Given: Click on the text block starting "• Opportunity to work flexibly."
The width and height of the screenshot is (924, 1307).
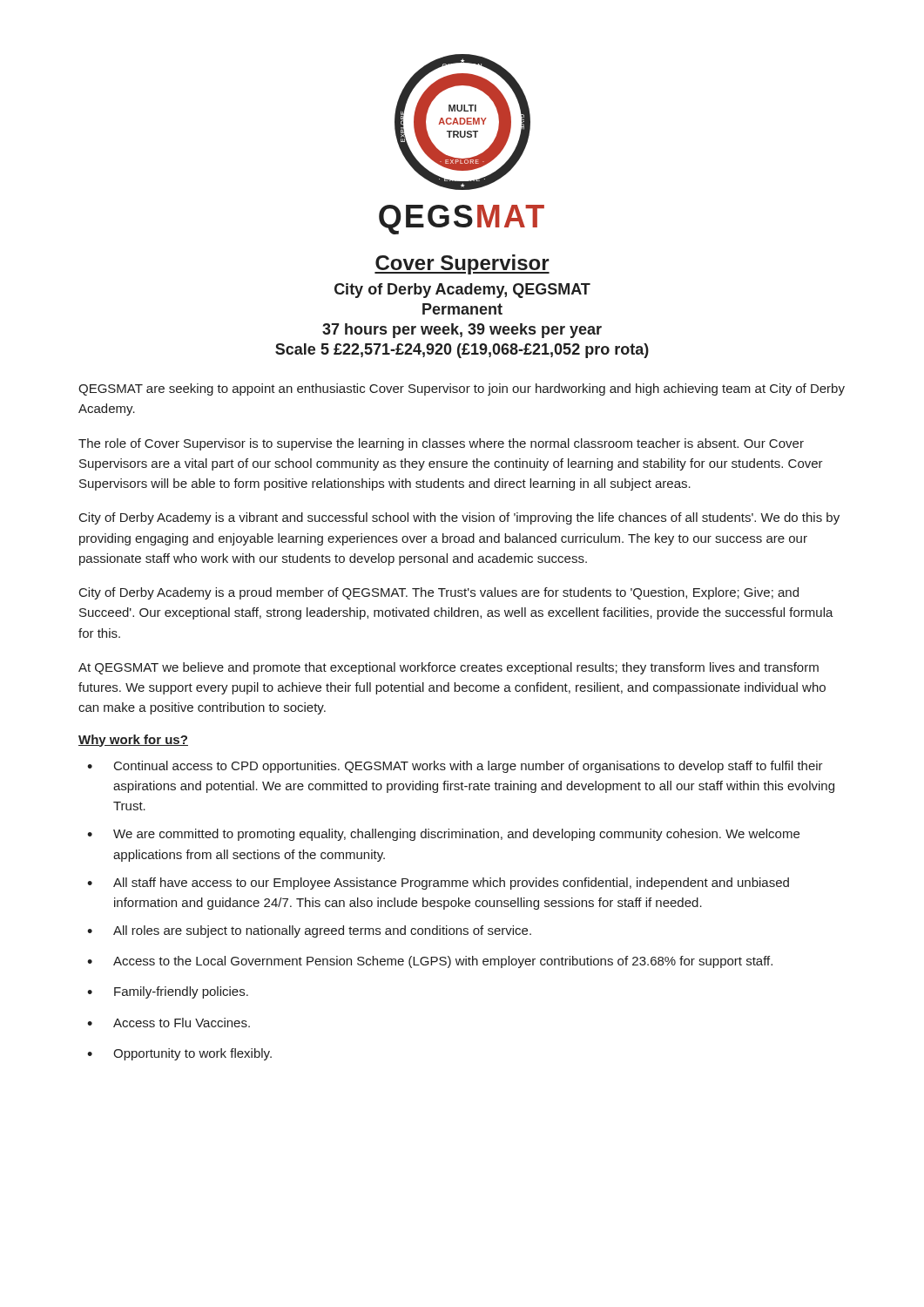Looking at the screenshot, I should (179, 1054).
